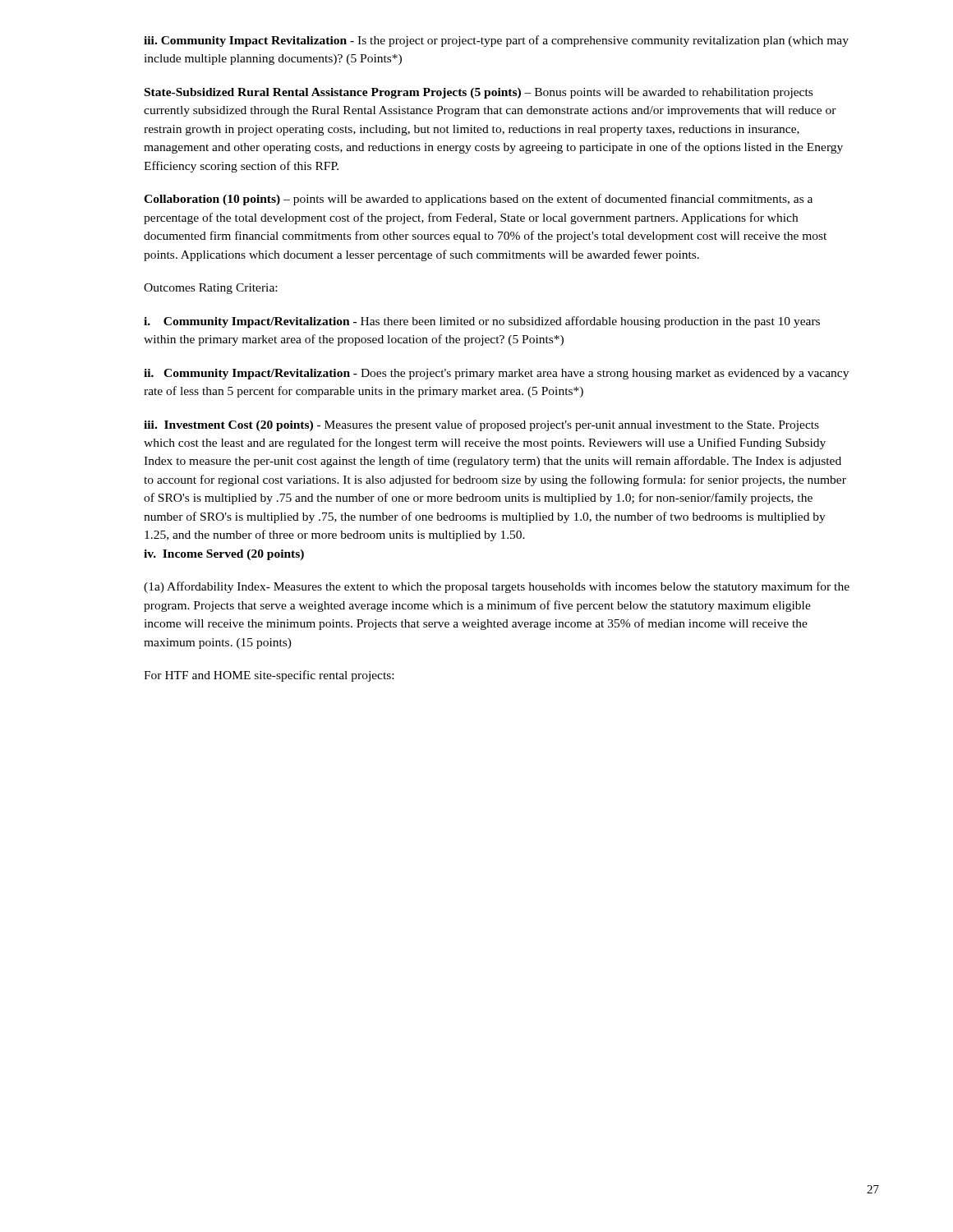Point to the block beginning "i. Community Impact/Revitalization - Has"

coord(497,330)
